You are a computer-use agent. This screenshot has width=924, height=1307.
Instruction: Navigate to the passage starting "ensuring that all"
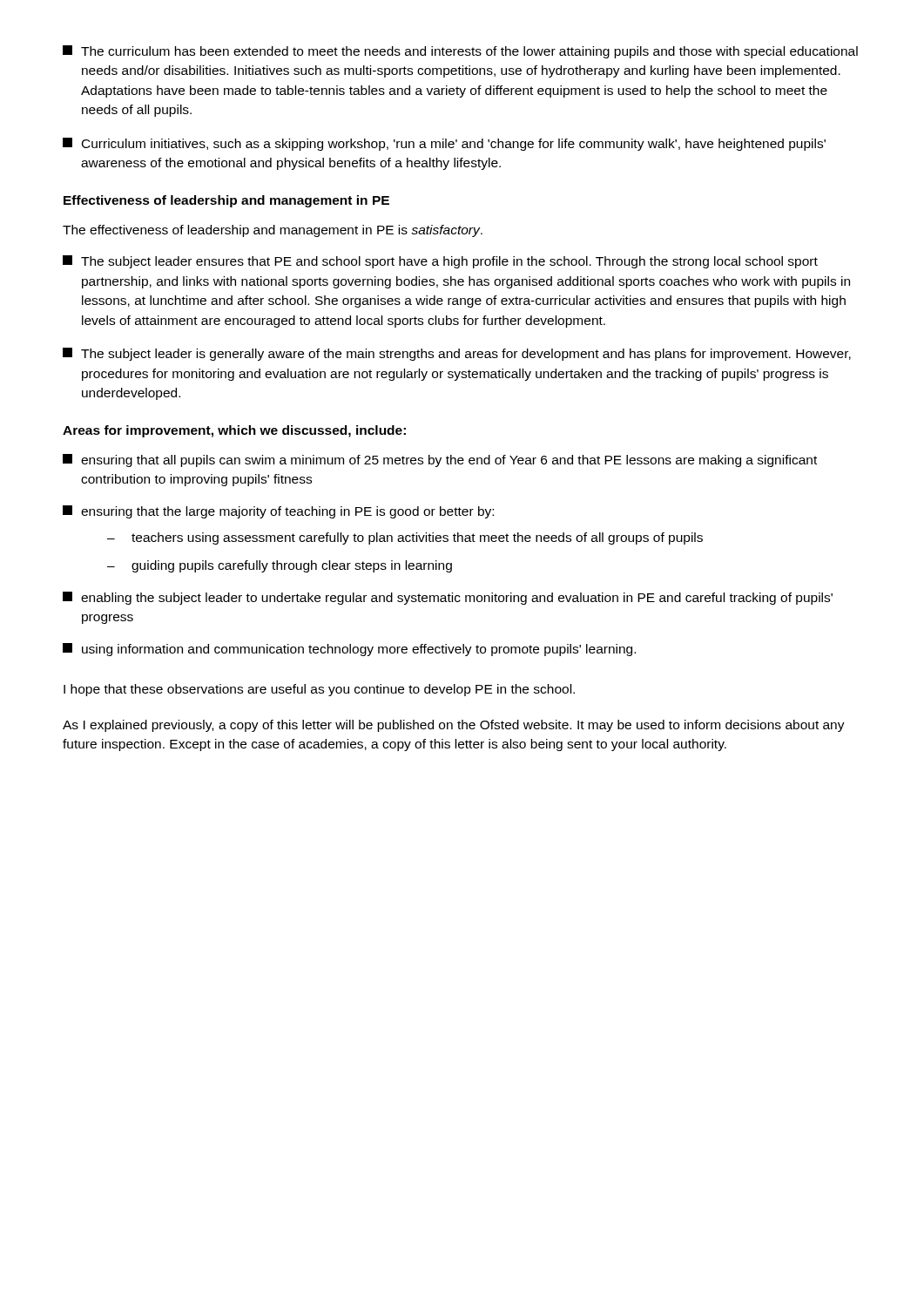click(x=462, y=470)
